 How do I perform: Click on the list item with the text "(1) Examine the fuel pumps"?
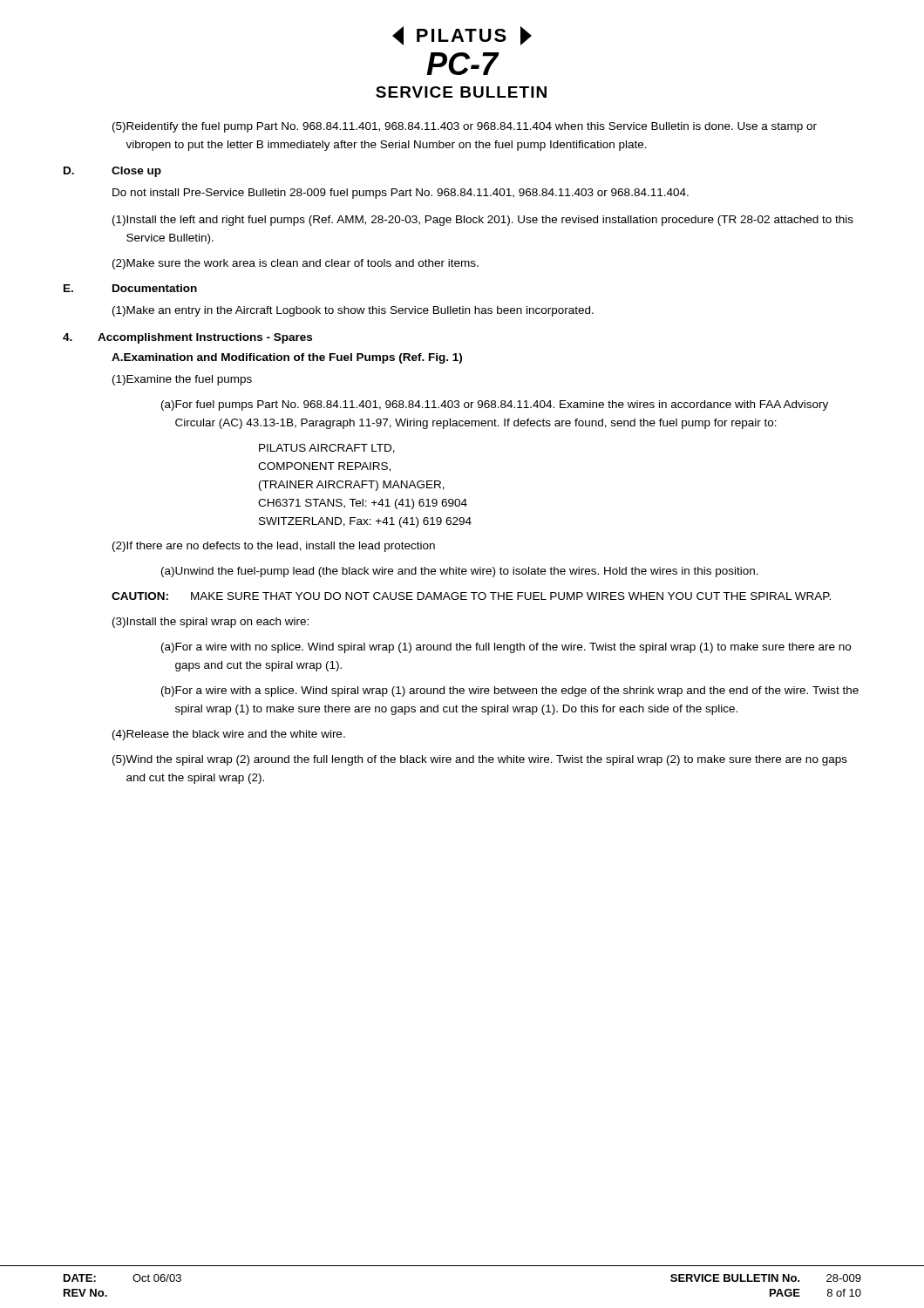182,380
